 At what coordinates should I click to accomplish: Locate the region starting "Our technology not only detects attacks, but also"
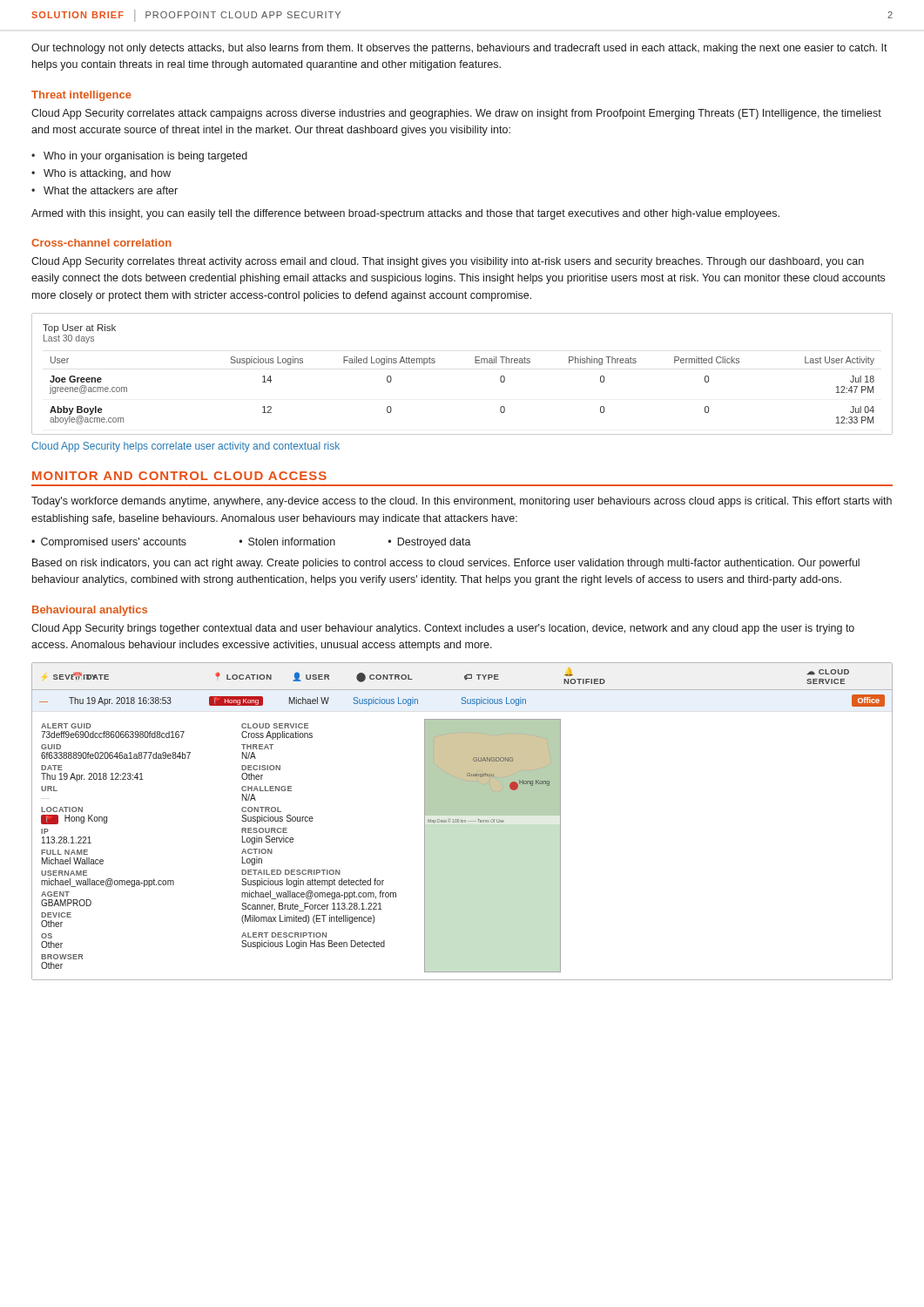459,56
